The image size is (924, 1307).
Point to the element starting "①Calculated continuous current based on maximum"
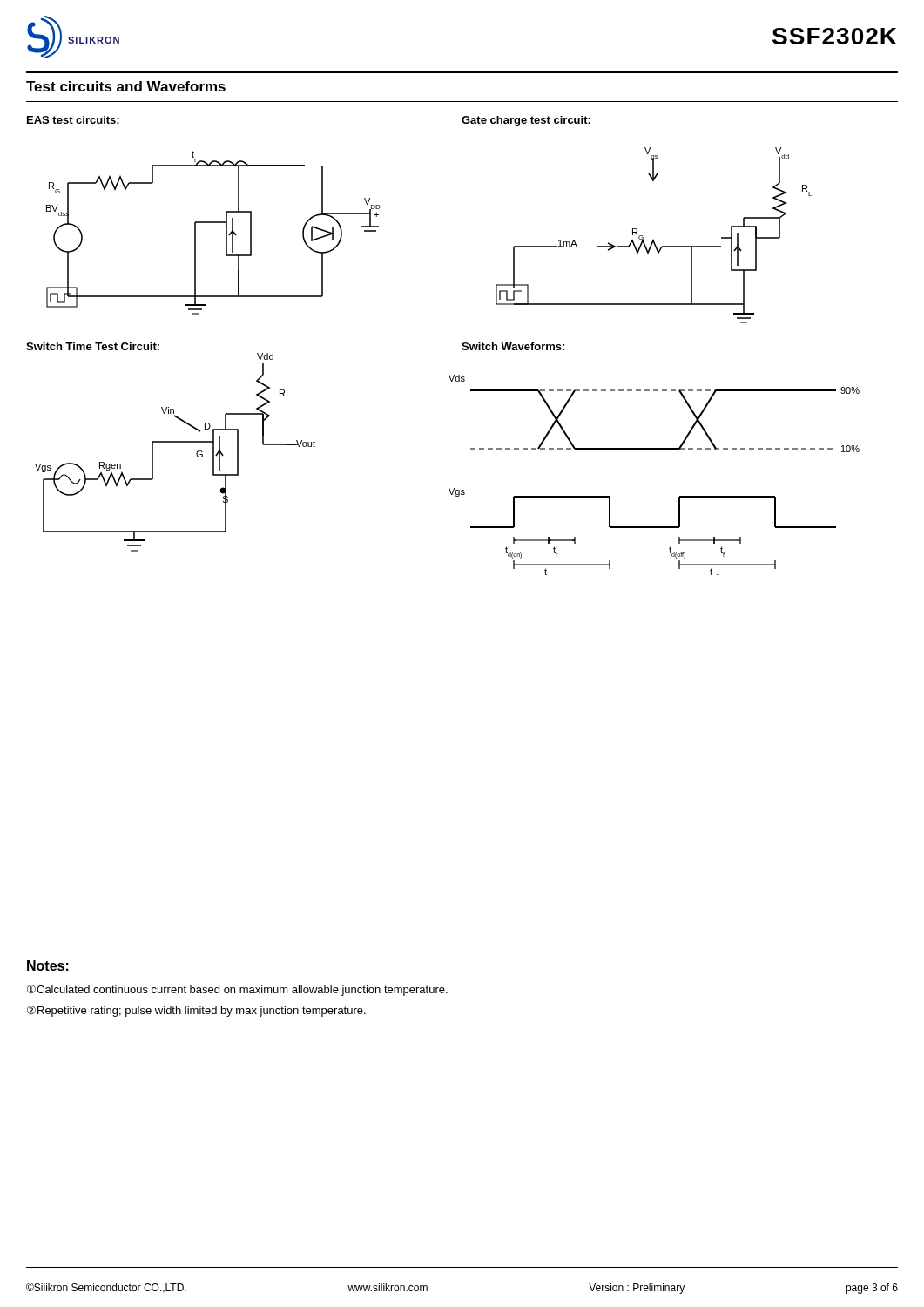[237, 989]
